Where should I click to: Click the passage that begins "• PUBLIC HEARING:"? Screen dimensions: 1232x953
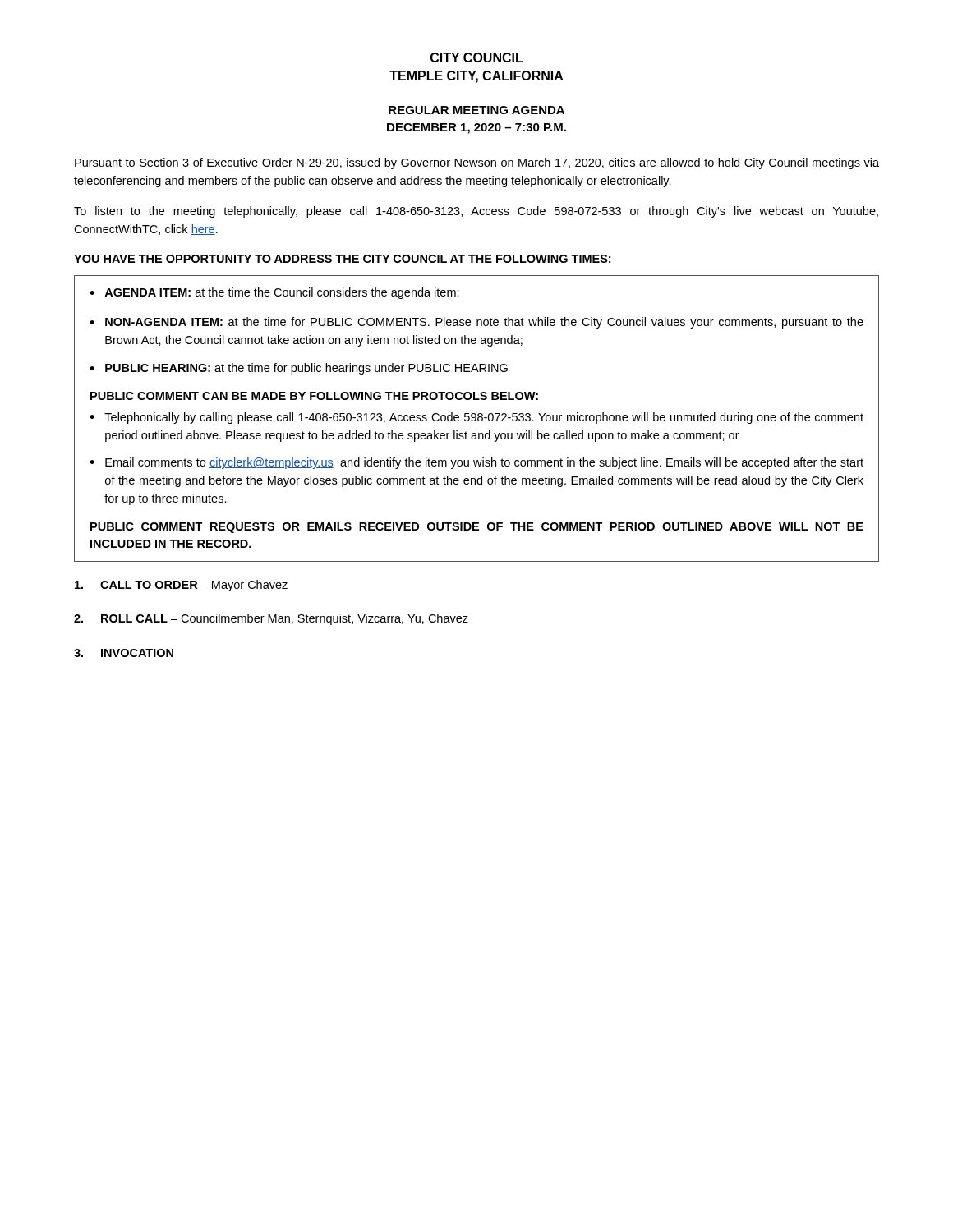[476, 369]
